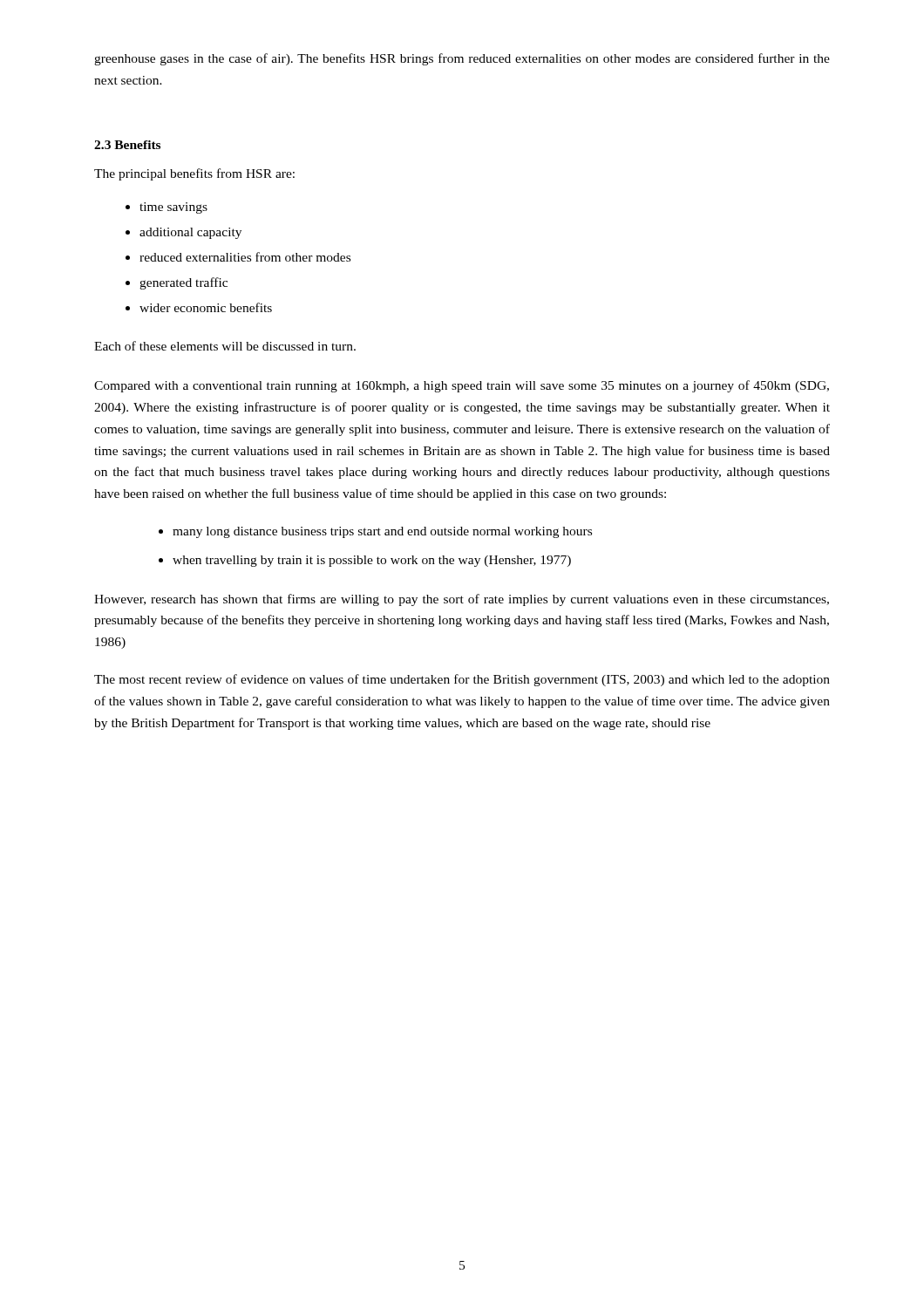Click on the text block with the text "Each of these"
Viewport: 924px width, 1308px height.
[x=225, y=346]
